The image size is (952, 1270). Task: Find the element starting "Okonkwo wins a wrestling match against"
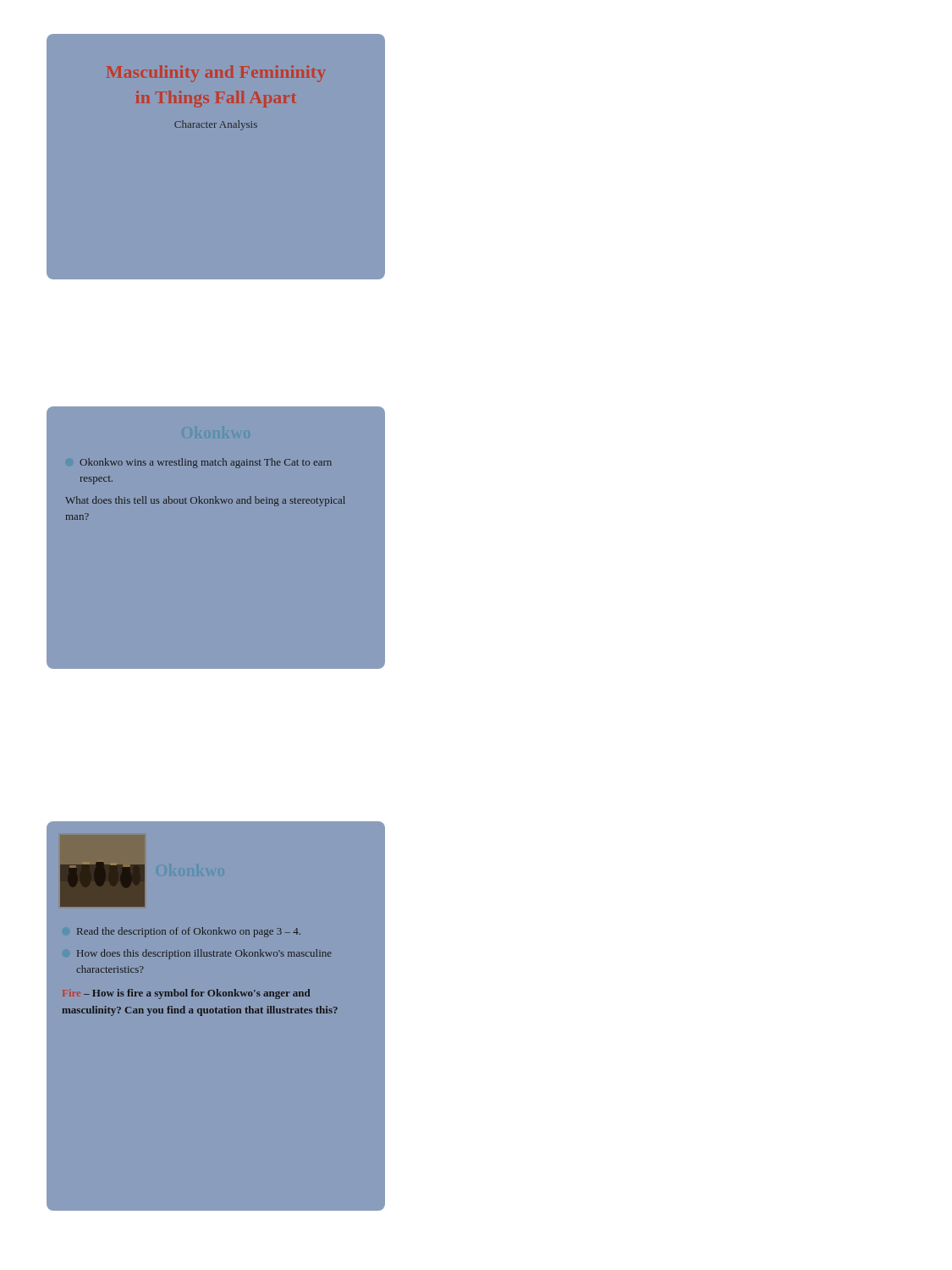click(x=216, y=471)
